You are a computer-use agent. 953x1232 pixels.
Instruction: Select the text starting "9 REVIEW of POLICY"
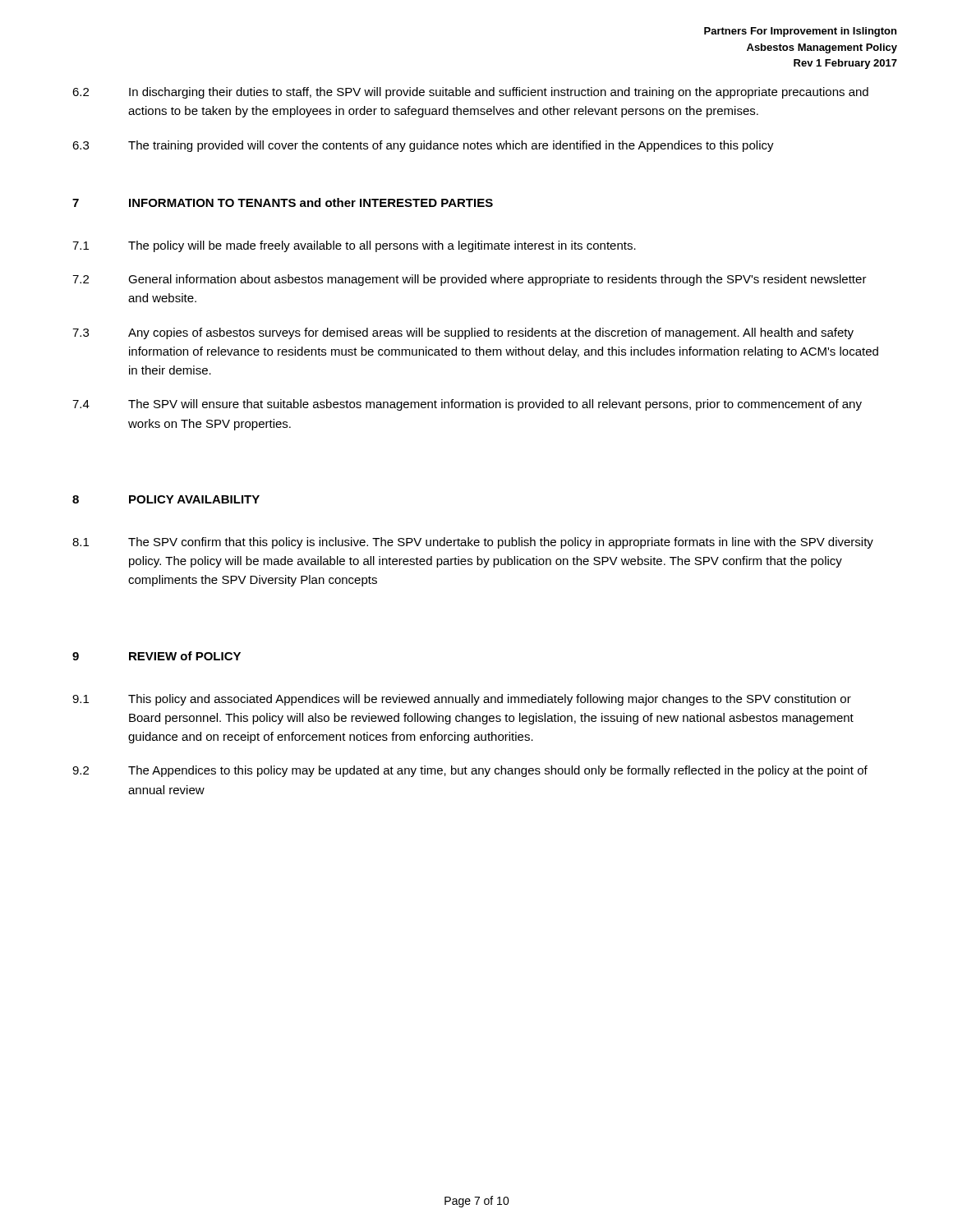157,655
